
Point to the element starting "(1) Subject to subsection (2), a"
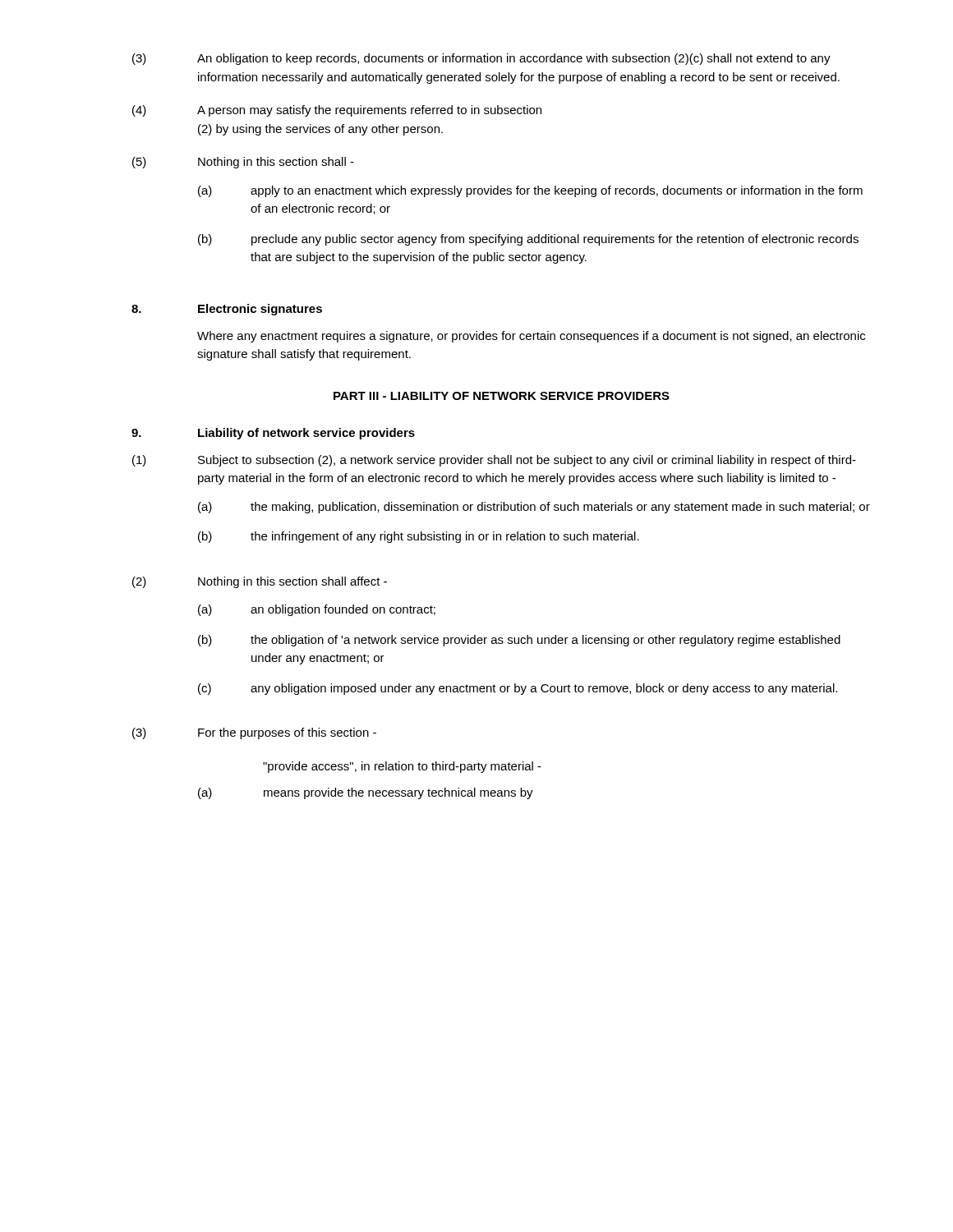click(501, 504)
